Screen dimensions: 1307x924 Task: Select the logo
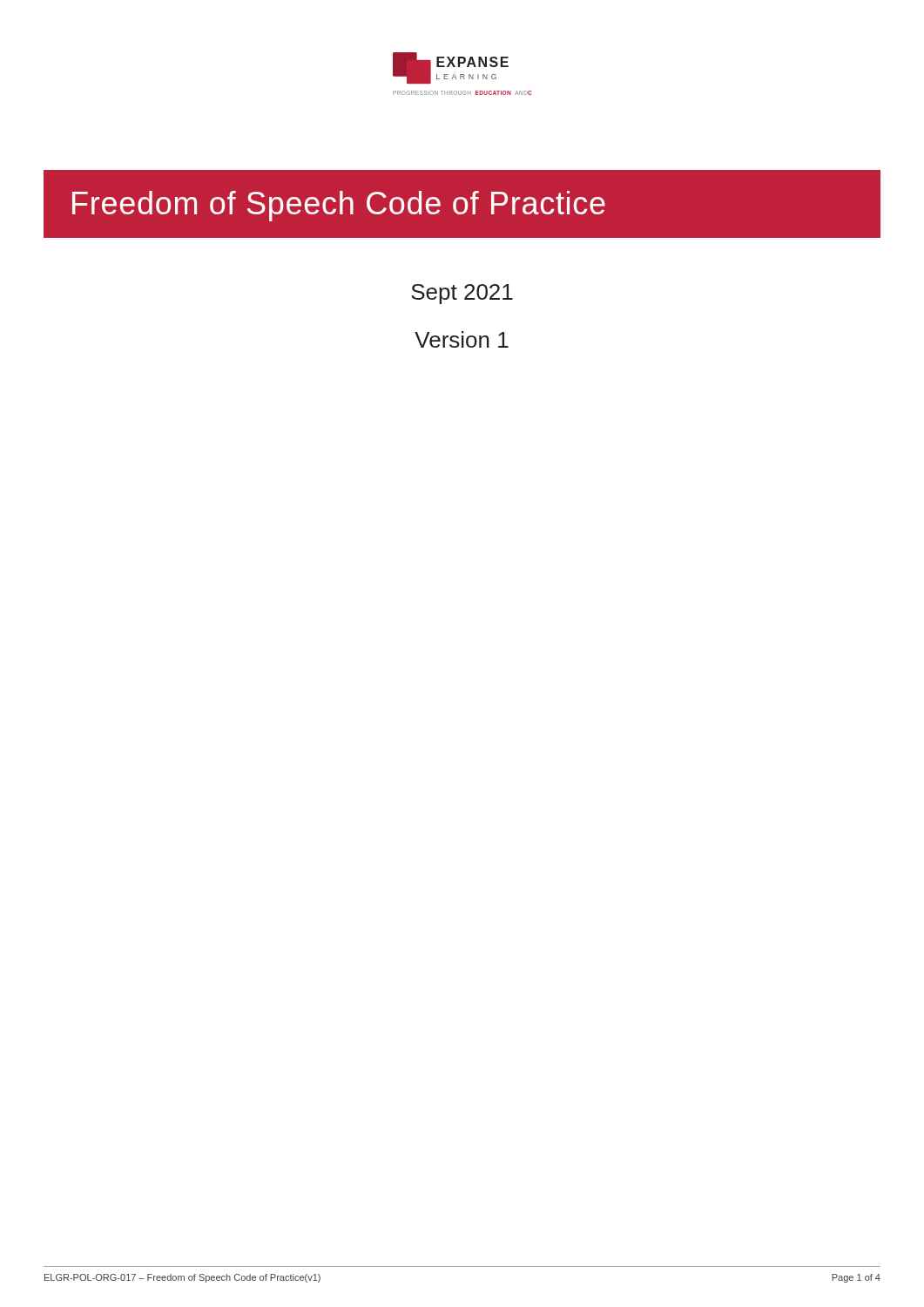pyautogui.click(x=462, y=81)
